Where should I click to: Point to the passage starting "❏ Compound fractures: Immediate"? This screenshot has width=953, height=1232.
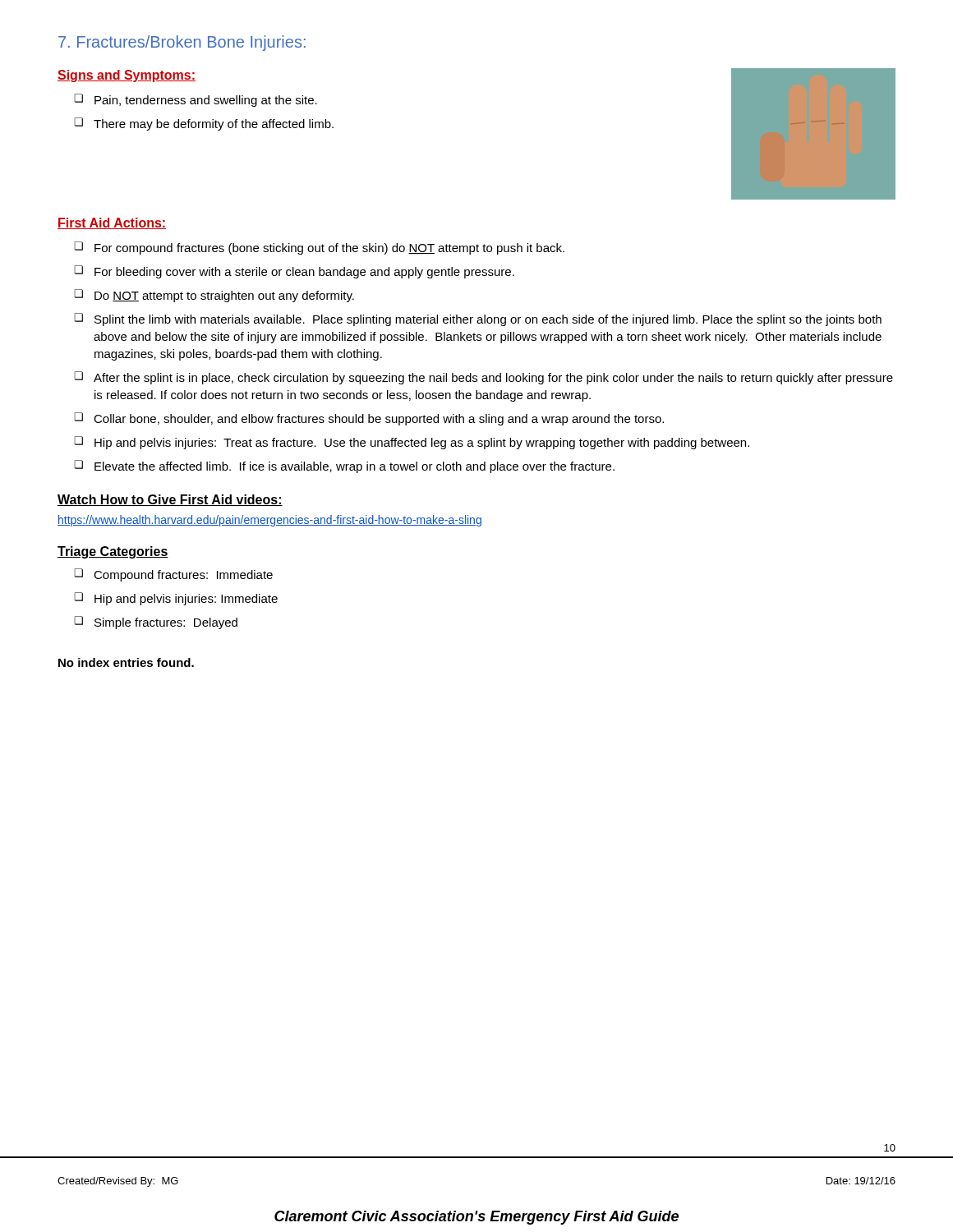173,575
